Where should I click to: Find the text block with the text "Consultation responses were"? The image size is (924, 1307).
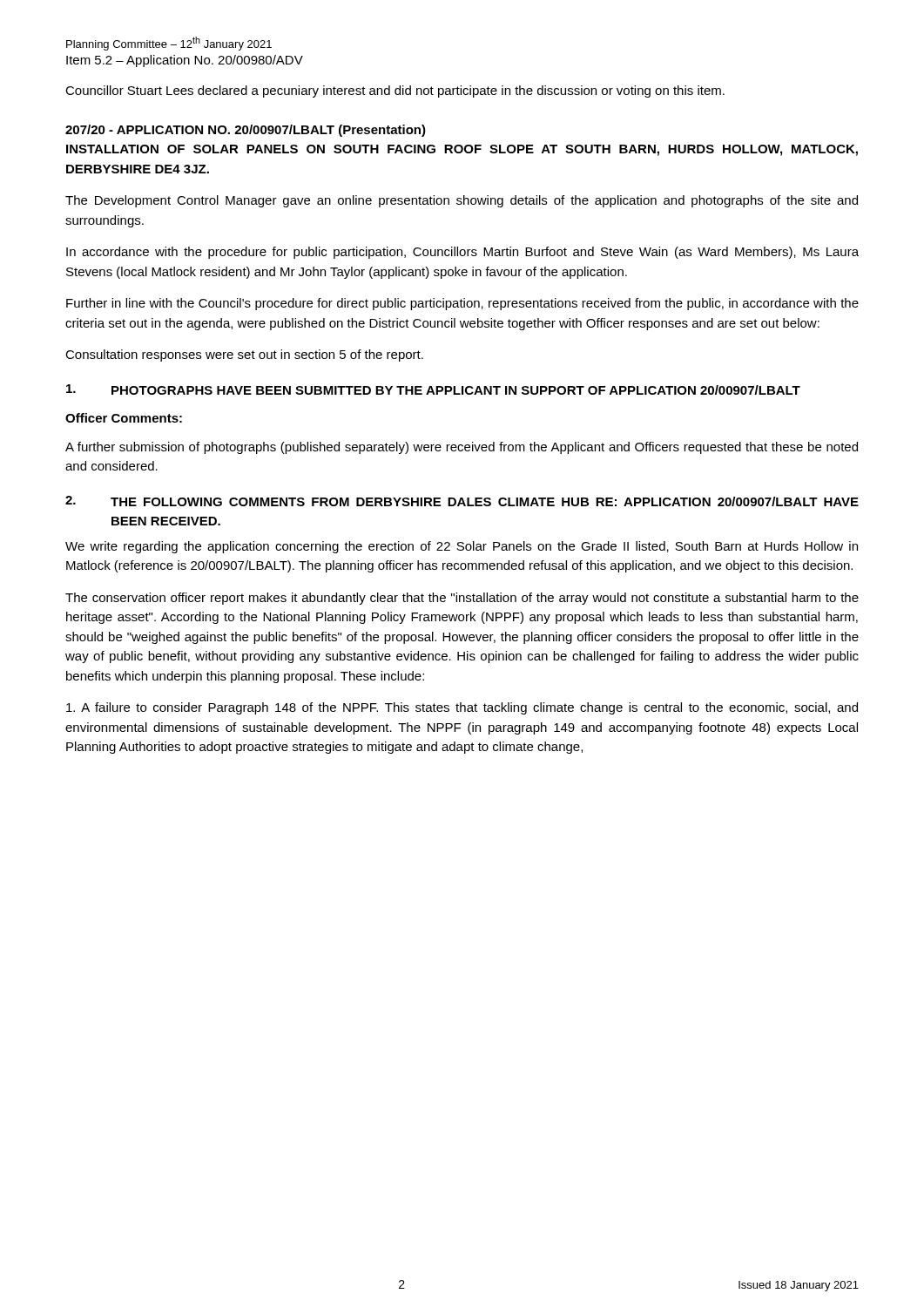coord(245,355)
